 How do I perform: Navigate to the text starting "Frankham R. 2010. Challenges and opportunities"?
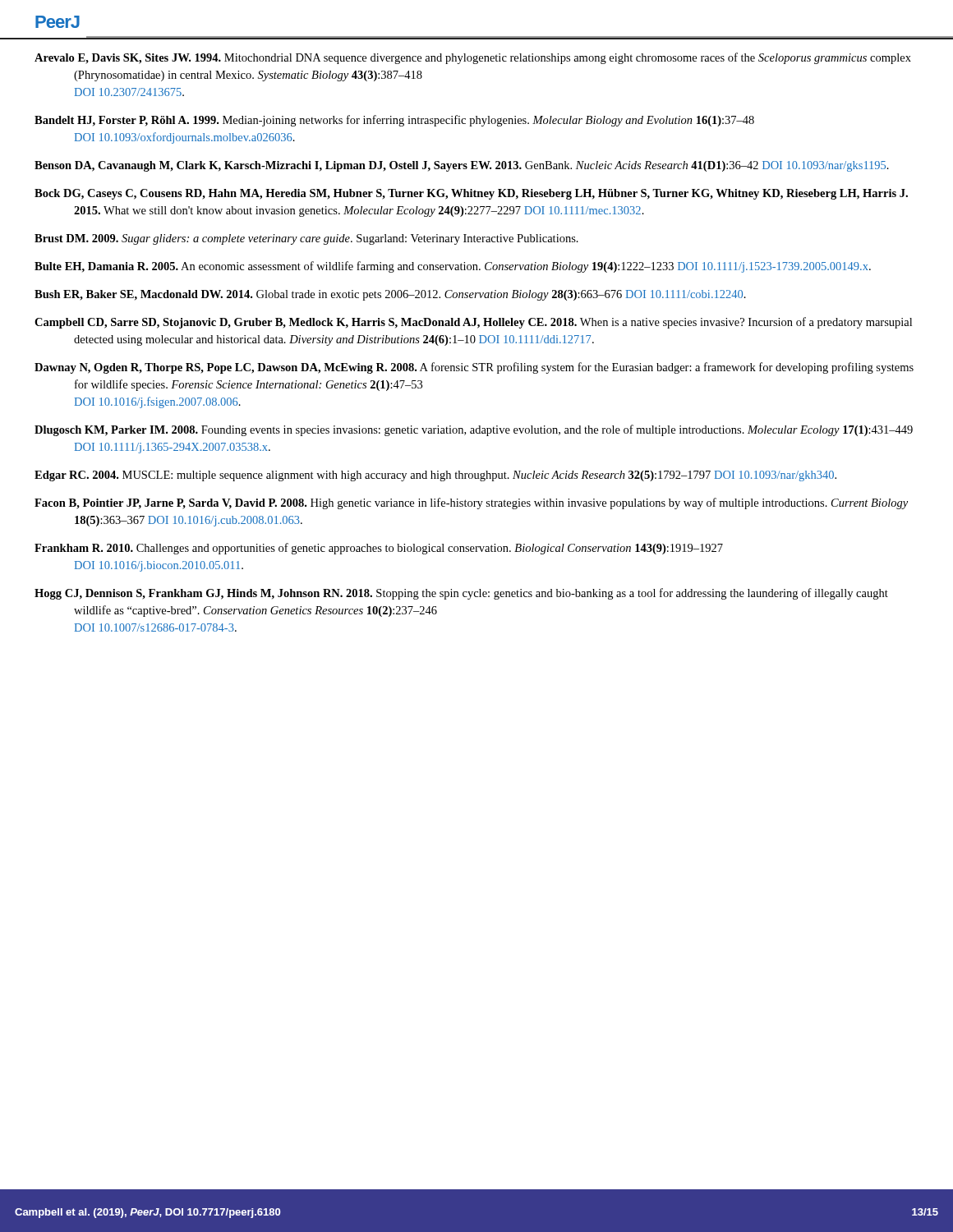tap(379, 557)
